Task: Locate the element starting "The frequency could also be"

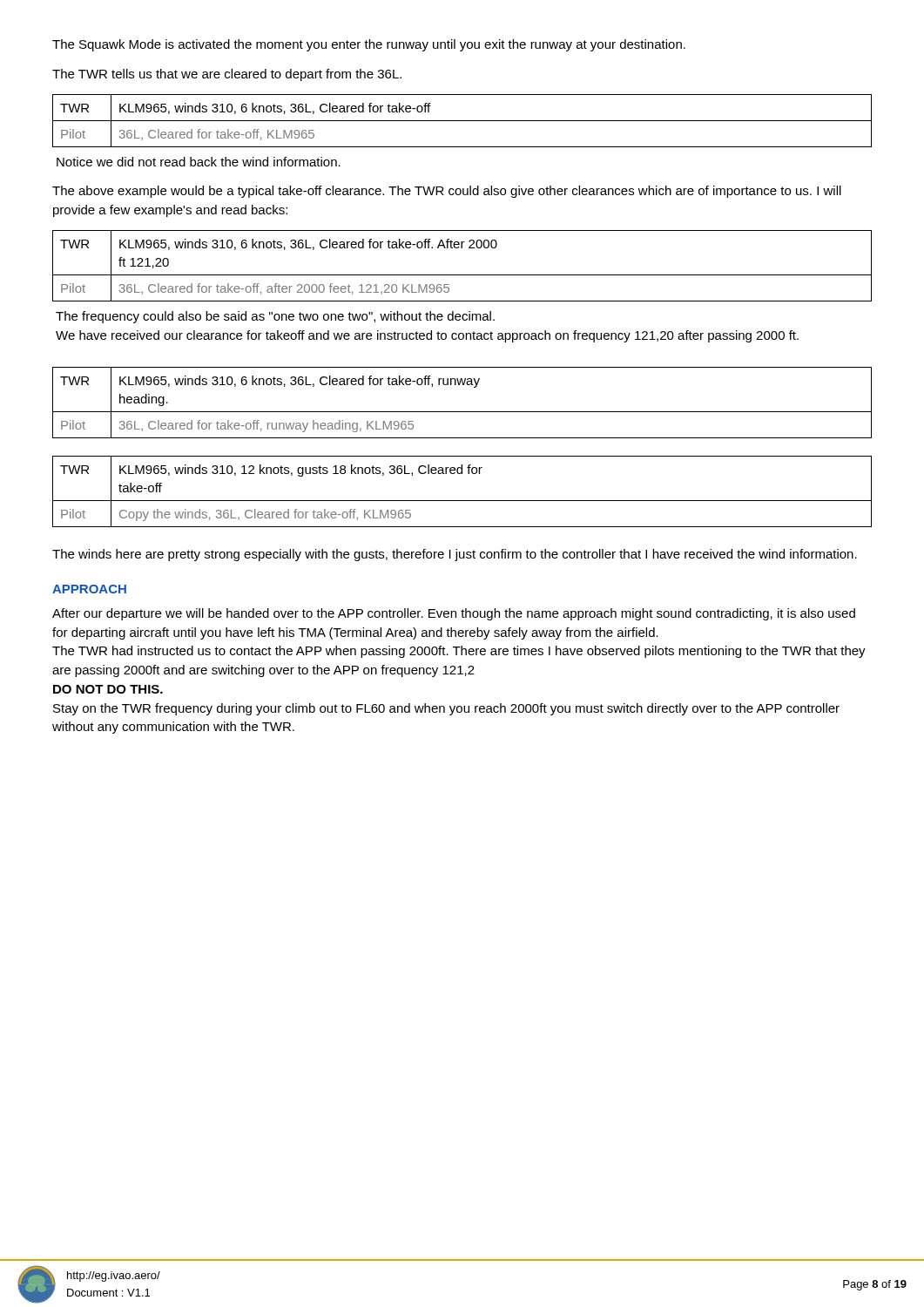Action: point(462,325)
